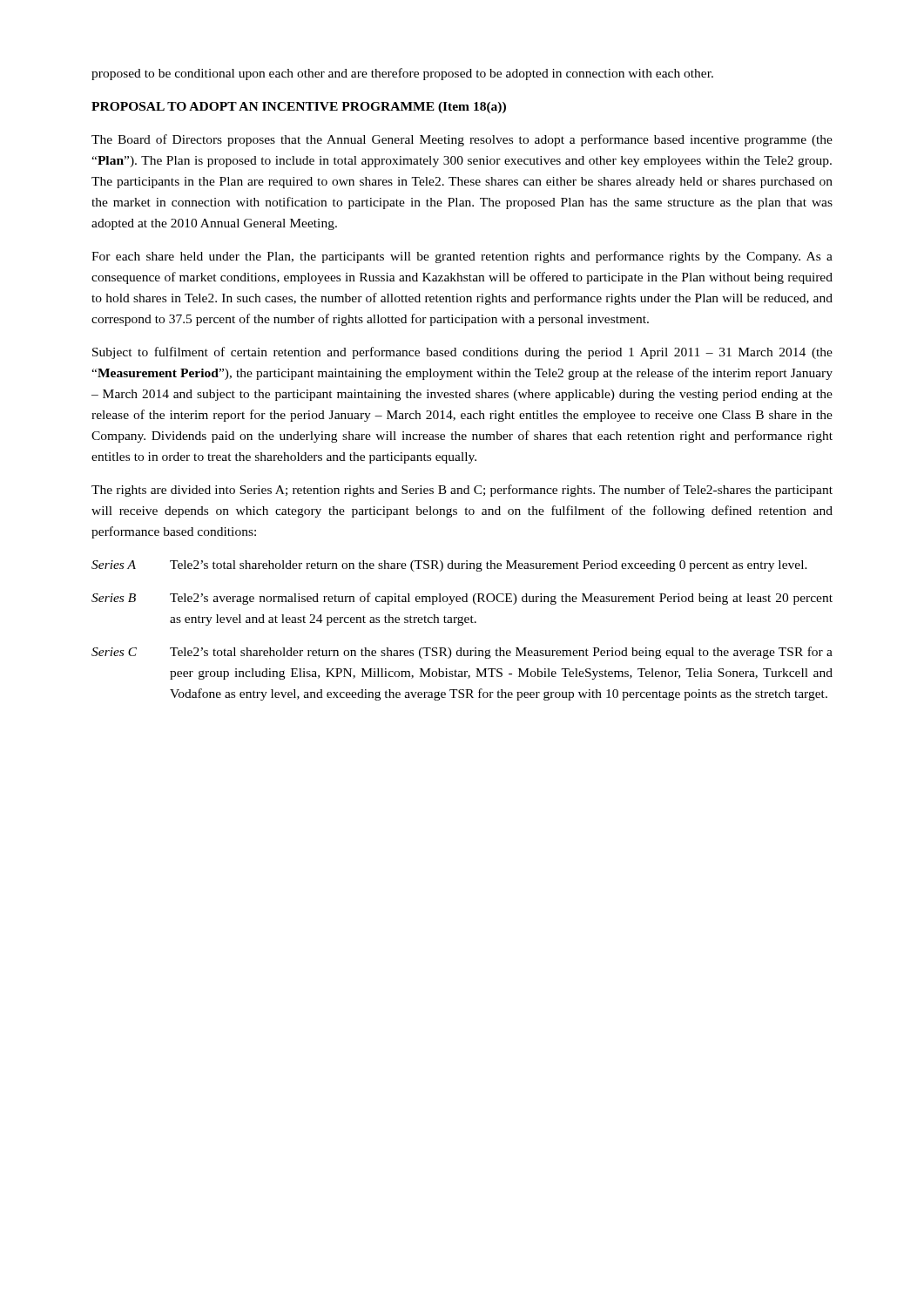The image size is (924, 1307).
Task: Locate the region starting "PROPOSAL TO ADOPT AN INCENTIVE PROGRAMME (Item 18(a))"
Action: 299,106
